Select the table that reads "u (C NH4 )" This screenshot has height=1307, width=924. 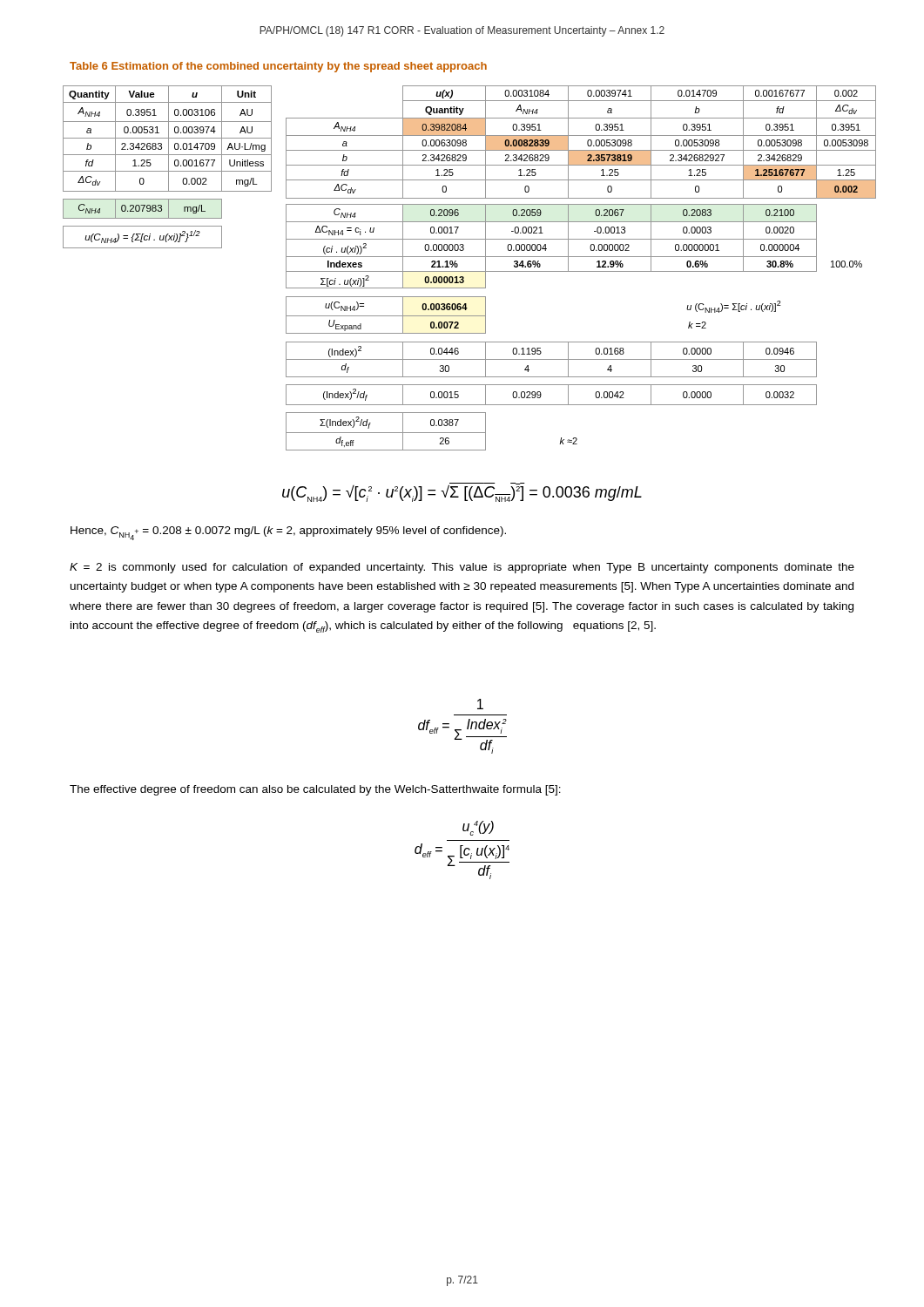pyautogui.click(x=469, y=268)
